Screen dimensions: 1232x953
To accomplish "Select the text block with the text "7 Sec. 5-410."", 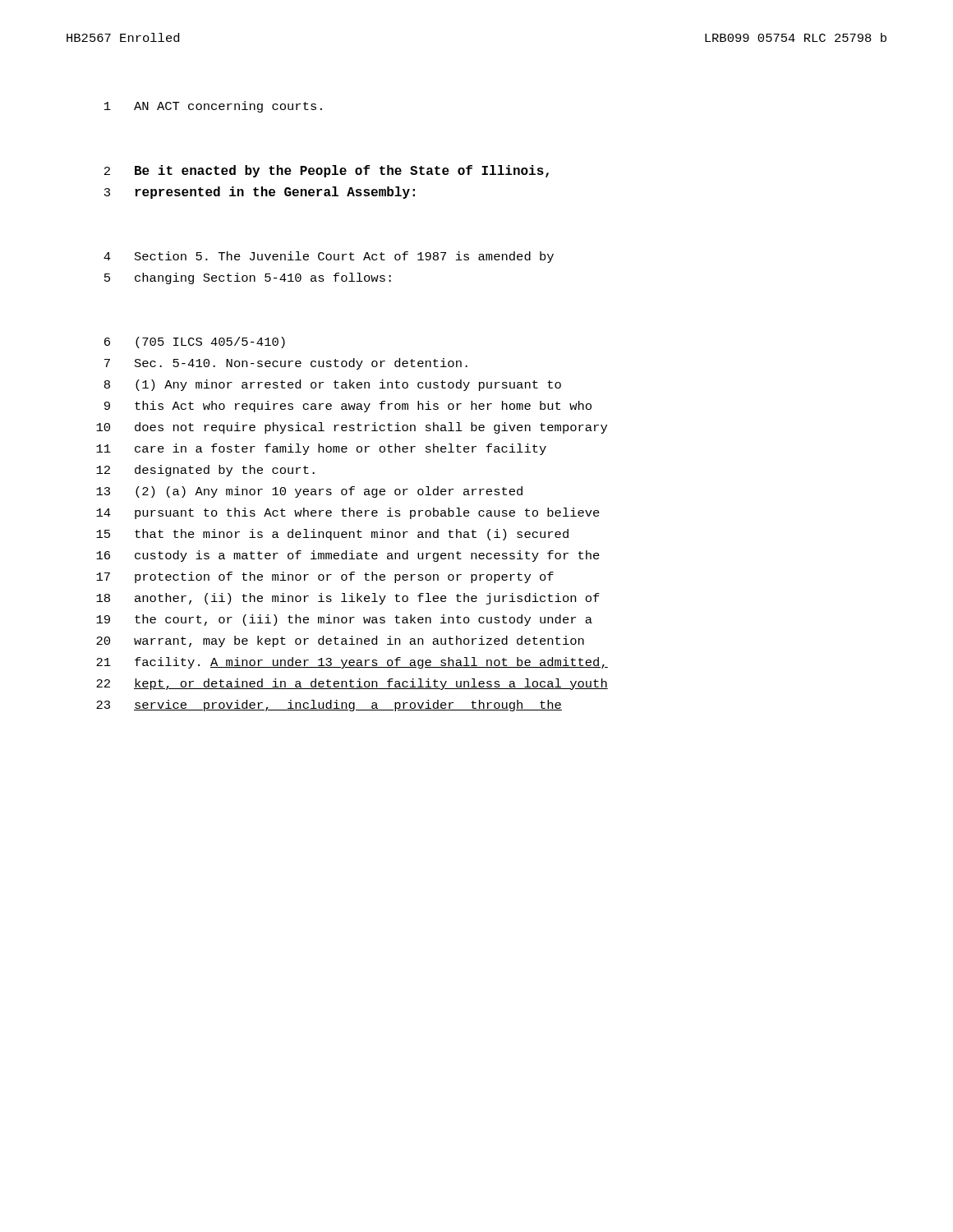I will [476, 364].
